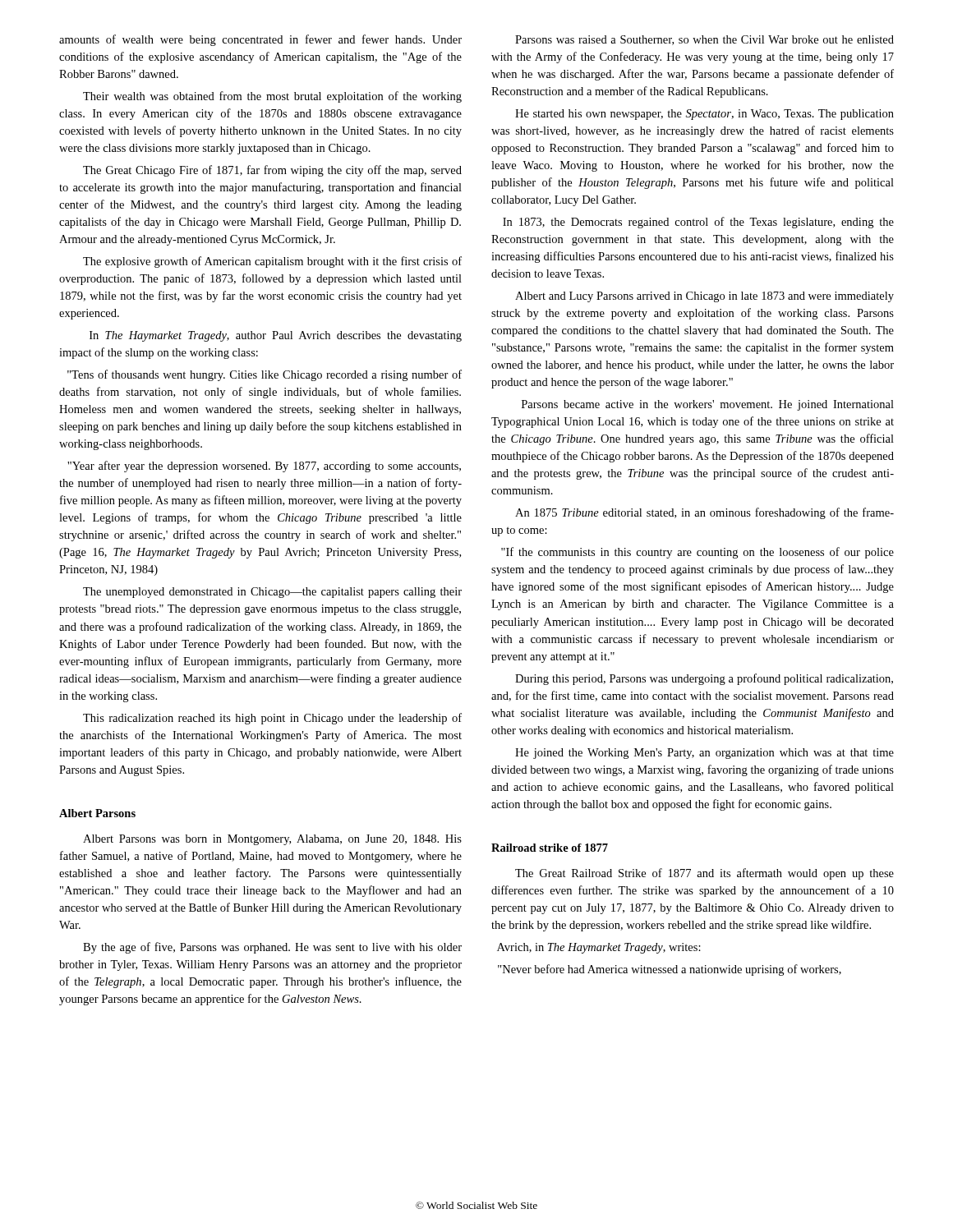Where is the passage that starts "amounts of wealth were being concentrated"?
Image resolution: width=953 pixels, height=1232 pixels.
click(260, 405)
